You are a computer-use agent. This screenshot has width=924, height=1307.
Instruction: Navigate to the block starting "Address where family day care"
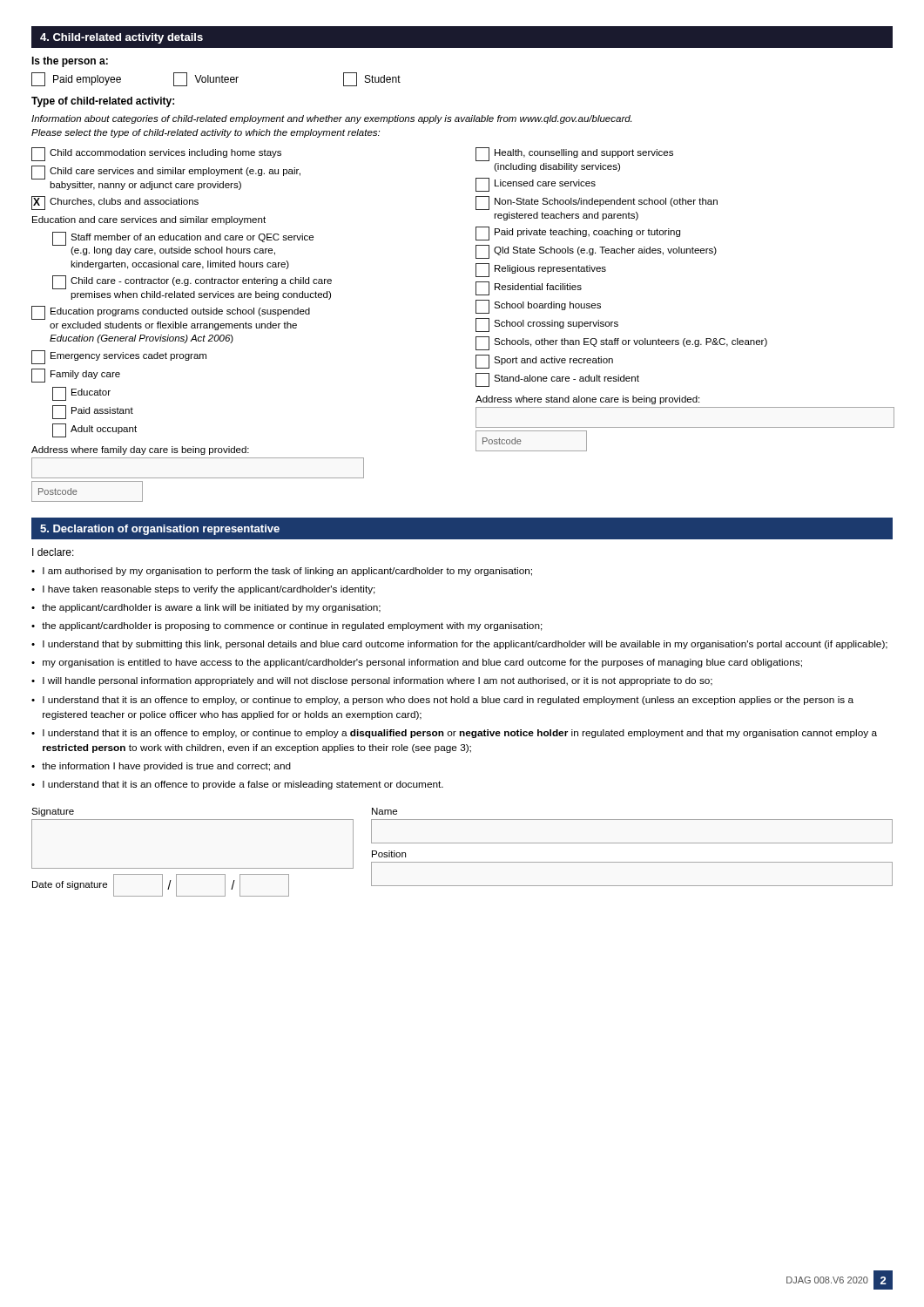[140, 449]
